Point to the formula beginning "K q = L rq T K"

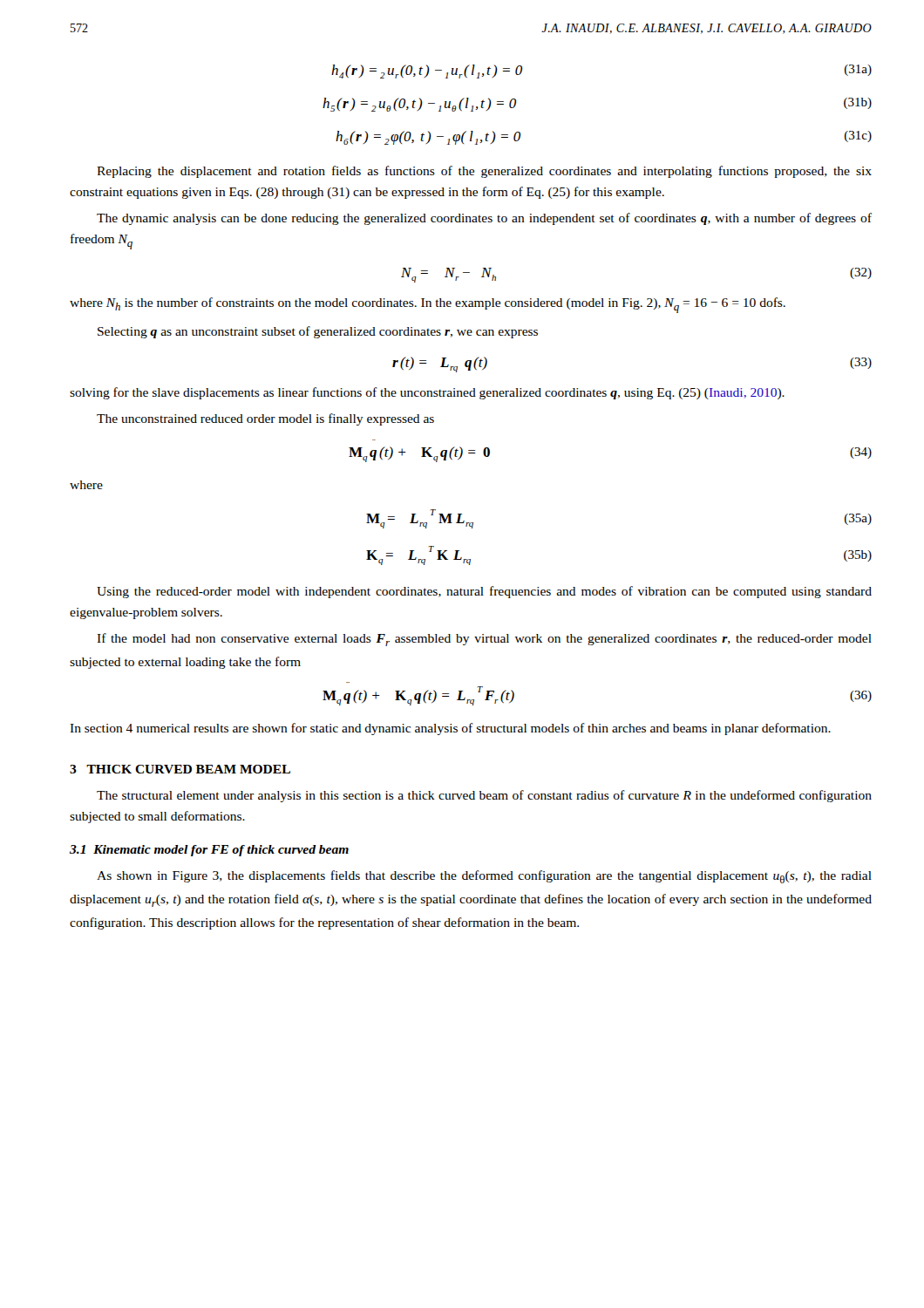point(471,555)
